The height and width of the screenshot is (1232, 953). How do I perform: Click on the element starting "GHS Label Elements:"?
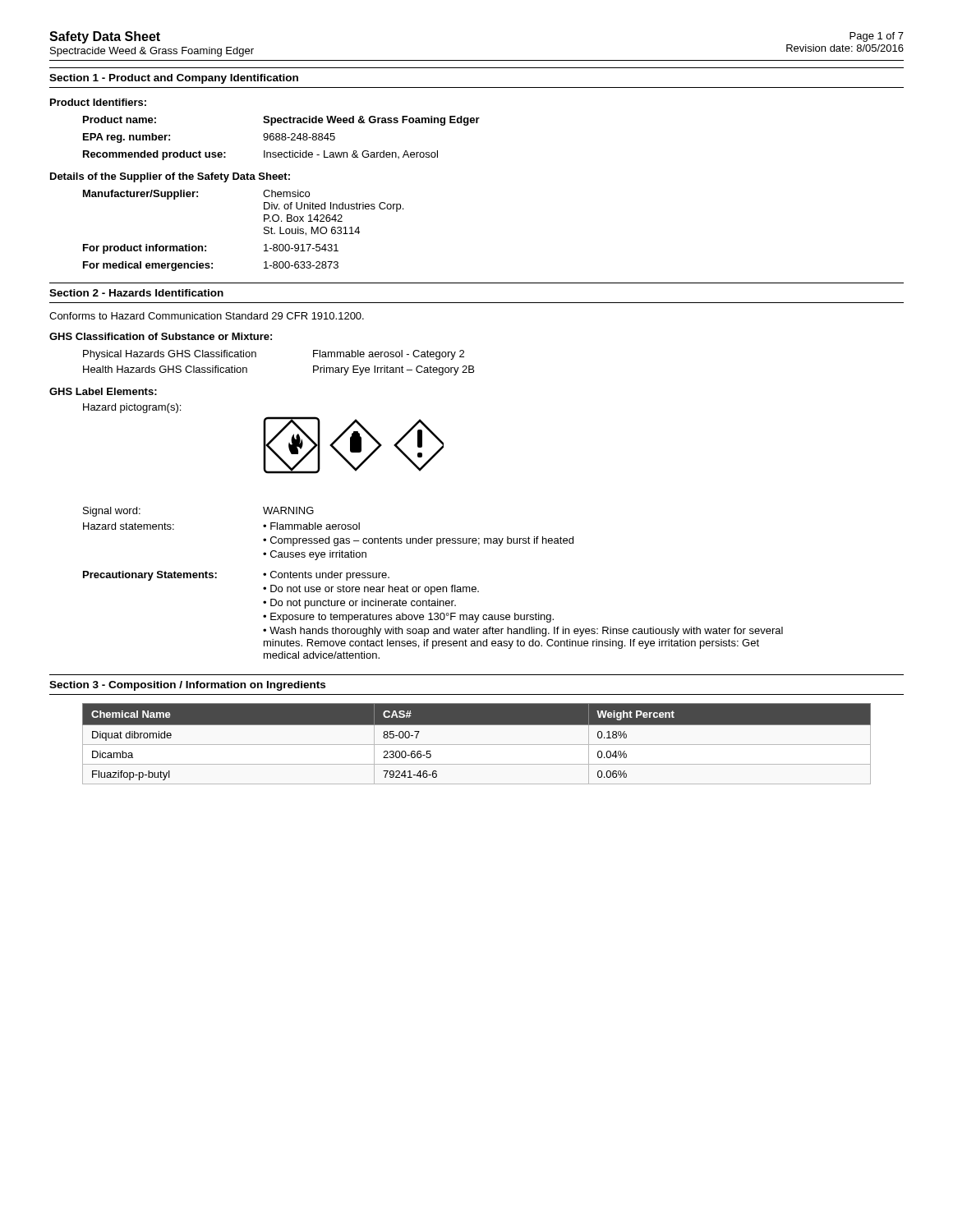(x=103, y=391)
